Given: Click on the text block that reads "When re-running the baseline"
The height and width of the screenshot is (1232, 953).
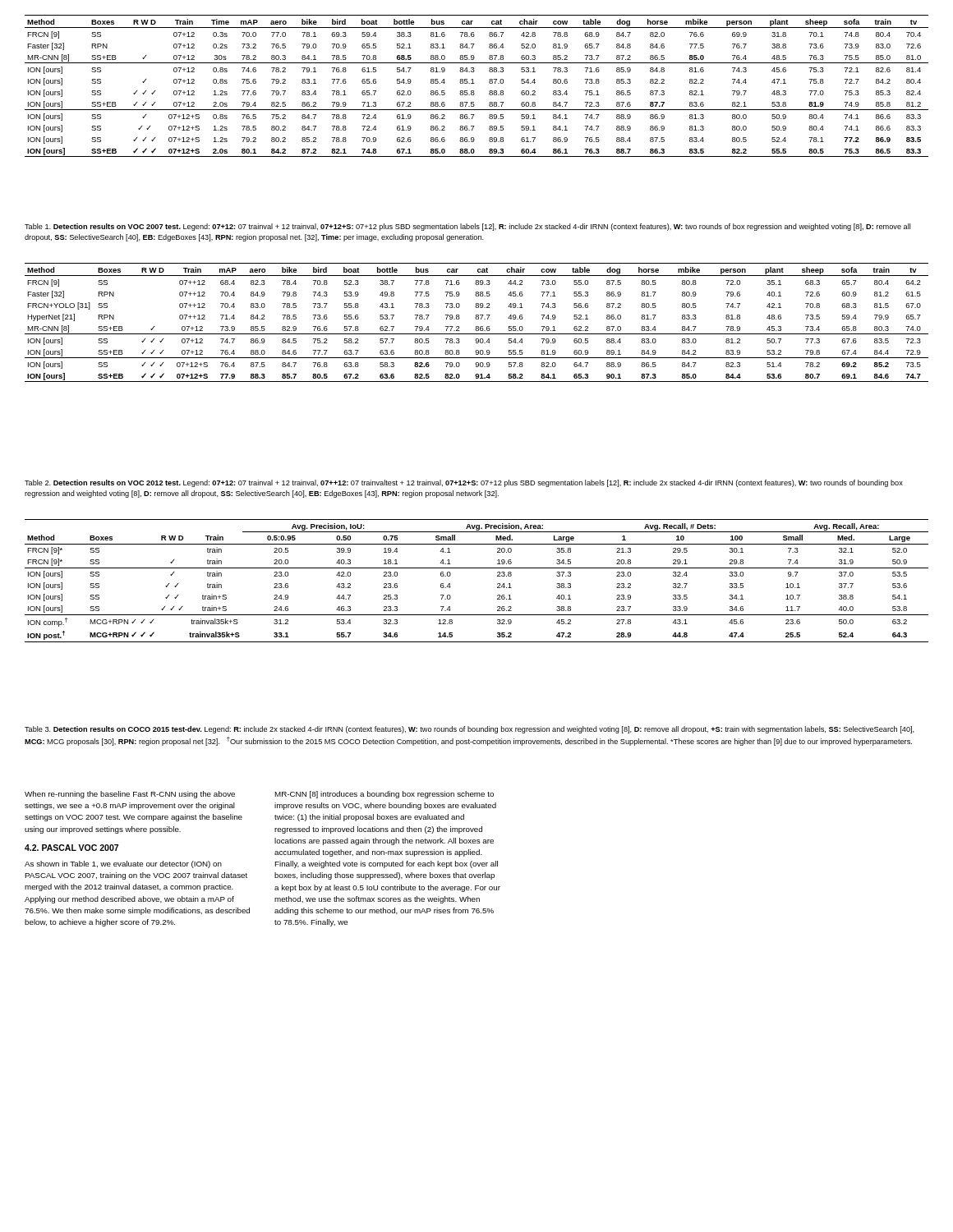Looking at the screenshot, I should [134, 811].
